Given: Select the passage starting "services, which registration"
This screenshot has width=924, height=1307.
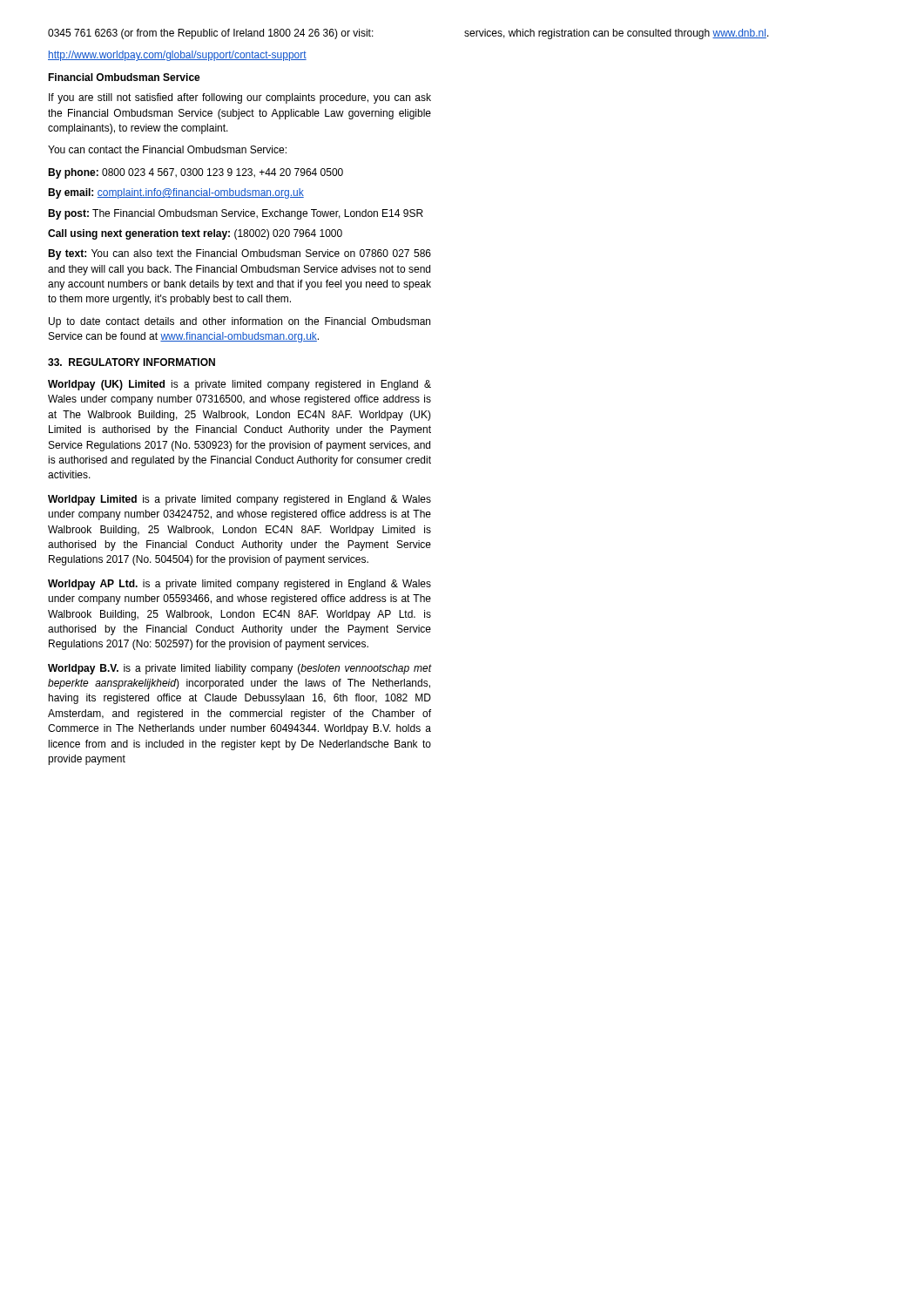Looking at the screenshot, I should (617, 33).
